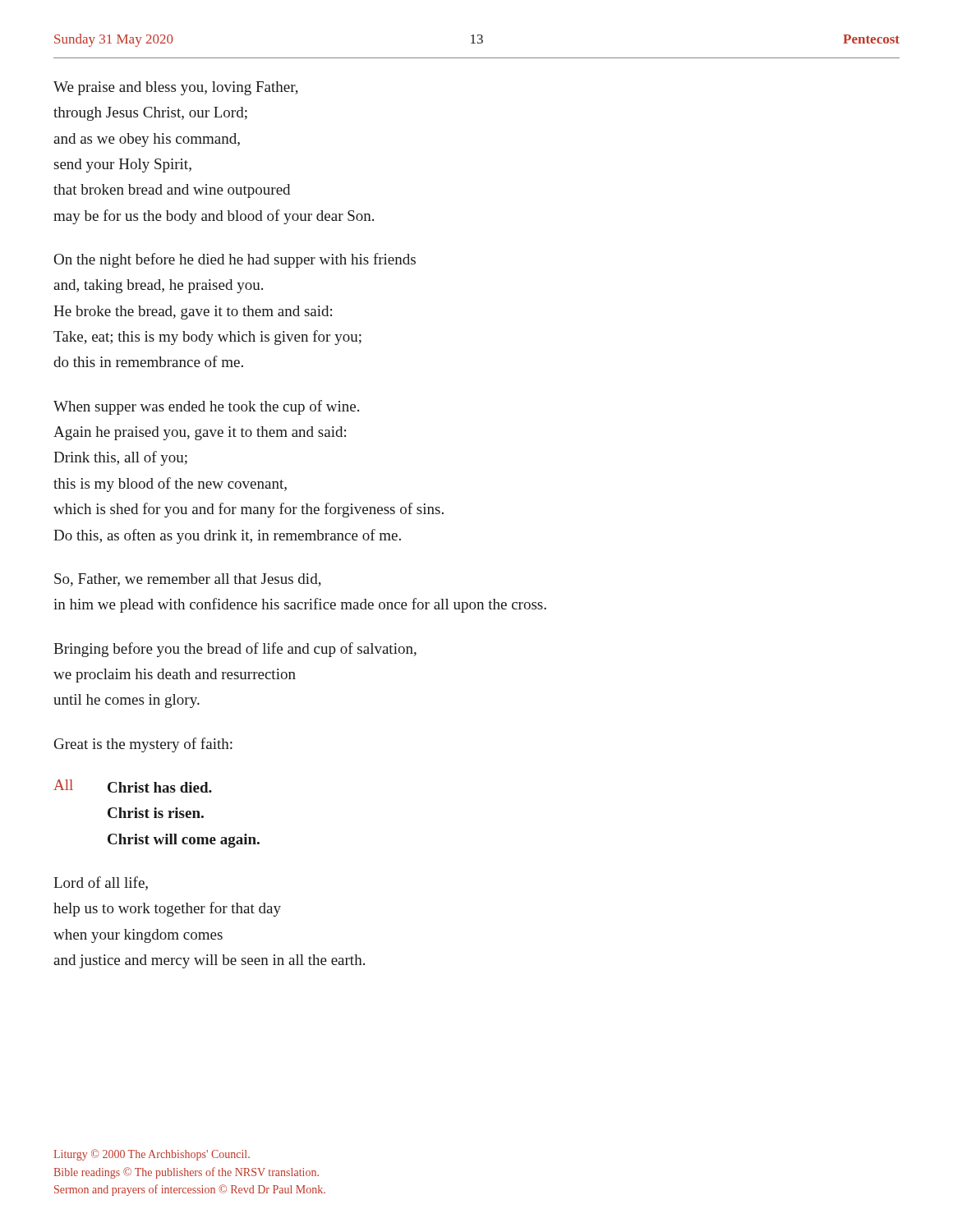The image size is (953, 1232).
Task: Select the element starting "Great is the mystery of"
Action: click(143, 745)
